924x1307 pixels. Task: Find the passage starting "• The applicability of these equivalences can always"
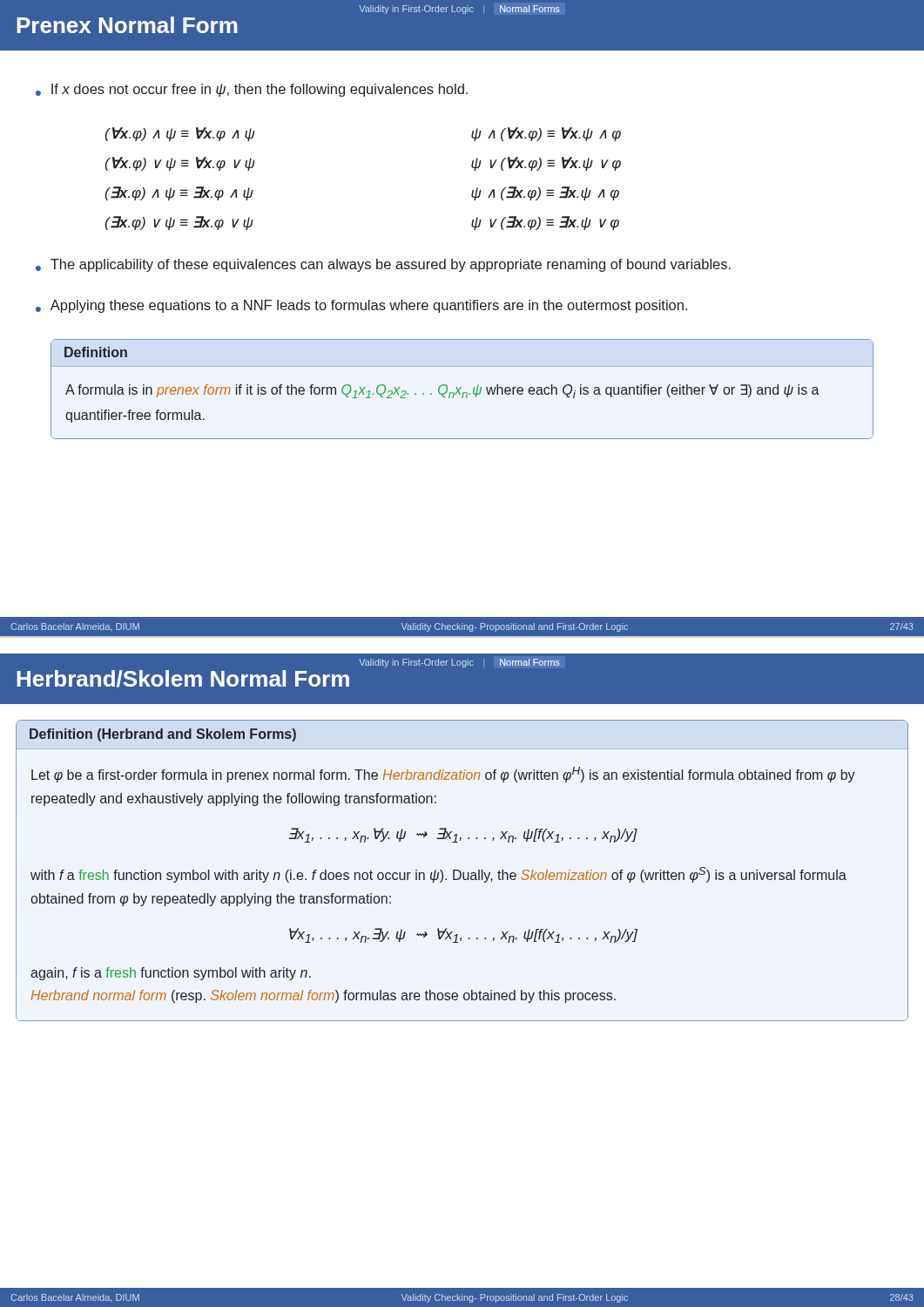tap(383, 268)
